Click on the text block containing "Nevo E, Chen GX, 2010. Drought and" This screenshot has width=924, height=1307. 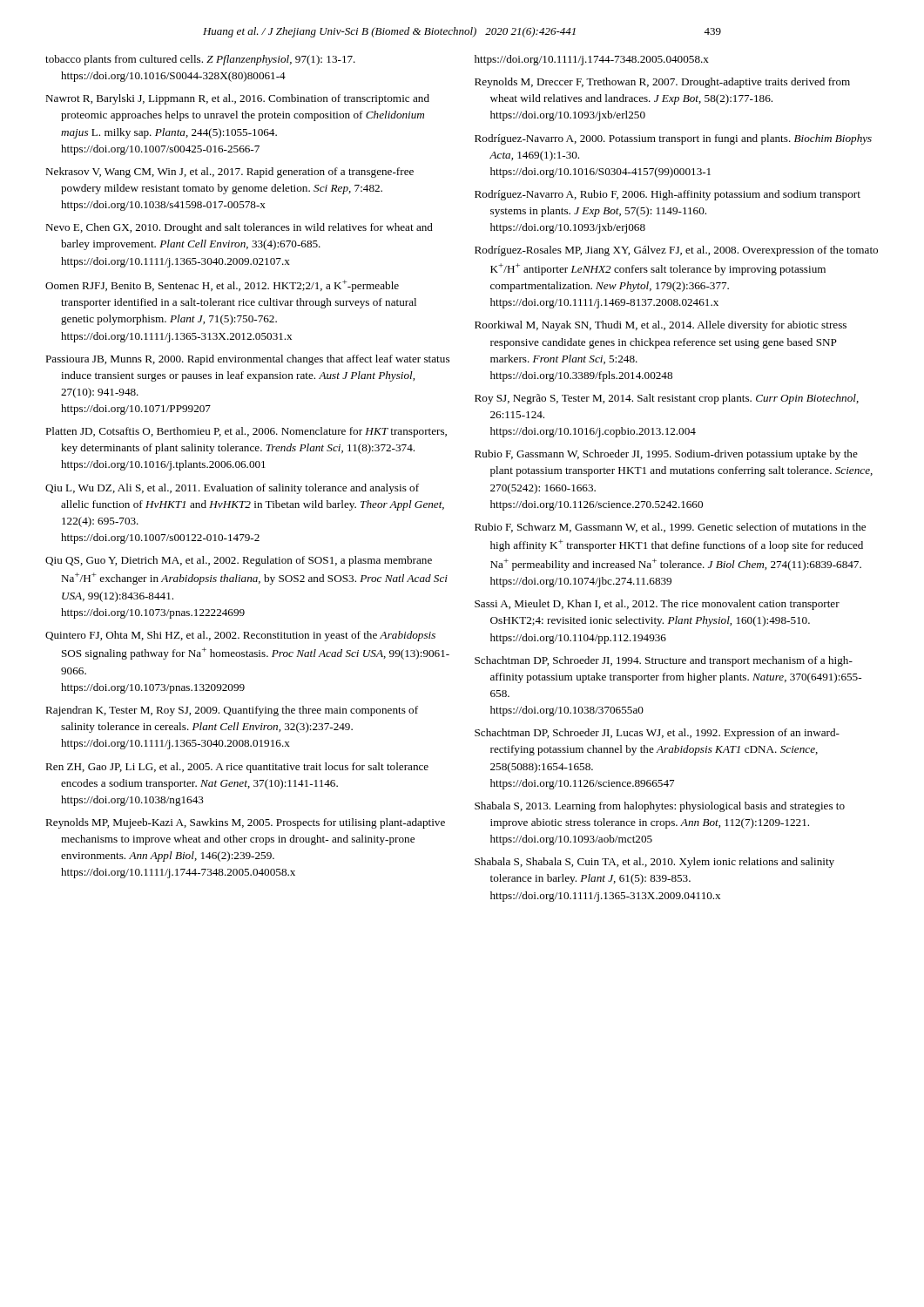click(x=239, y=244)
